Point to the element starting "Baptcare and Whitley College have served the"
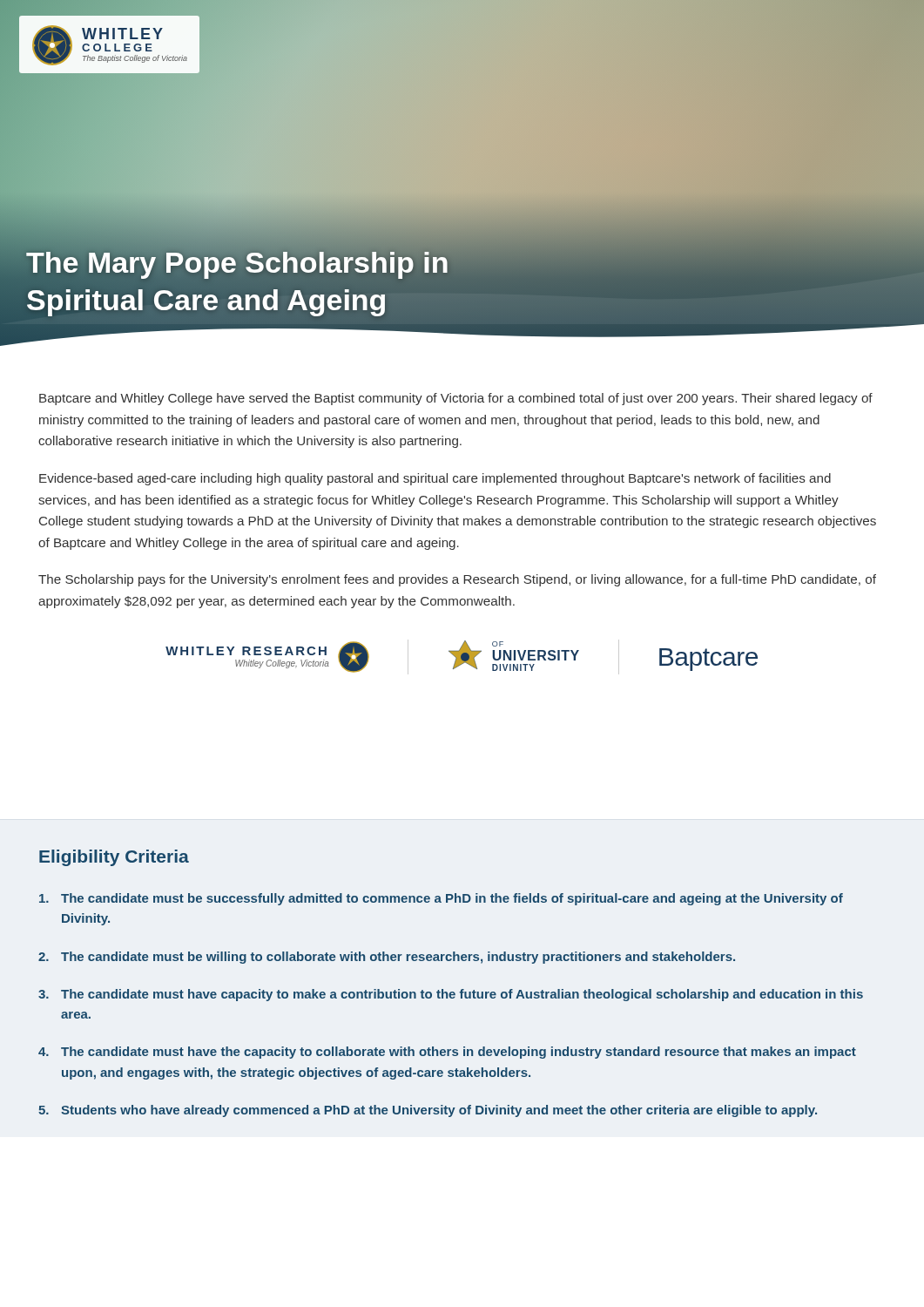 coord(455,419)
